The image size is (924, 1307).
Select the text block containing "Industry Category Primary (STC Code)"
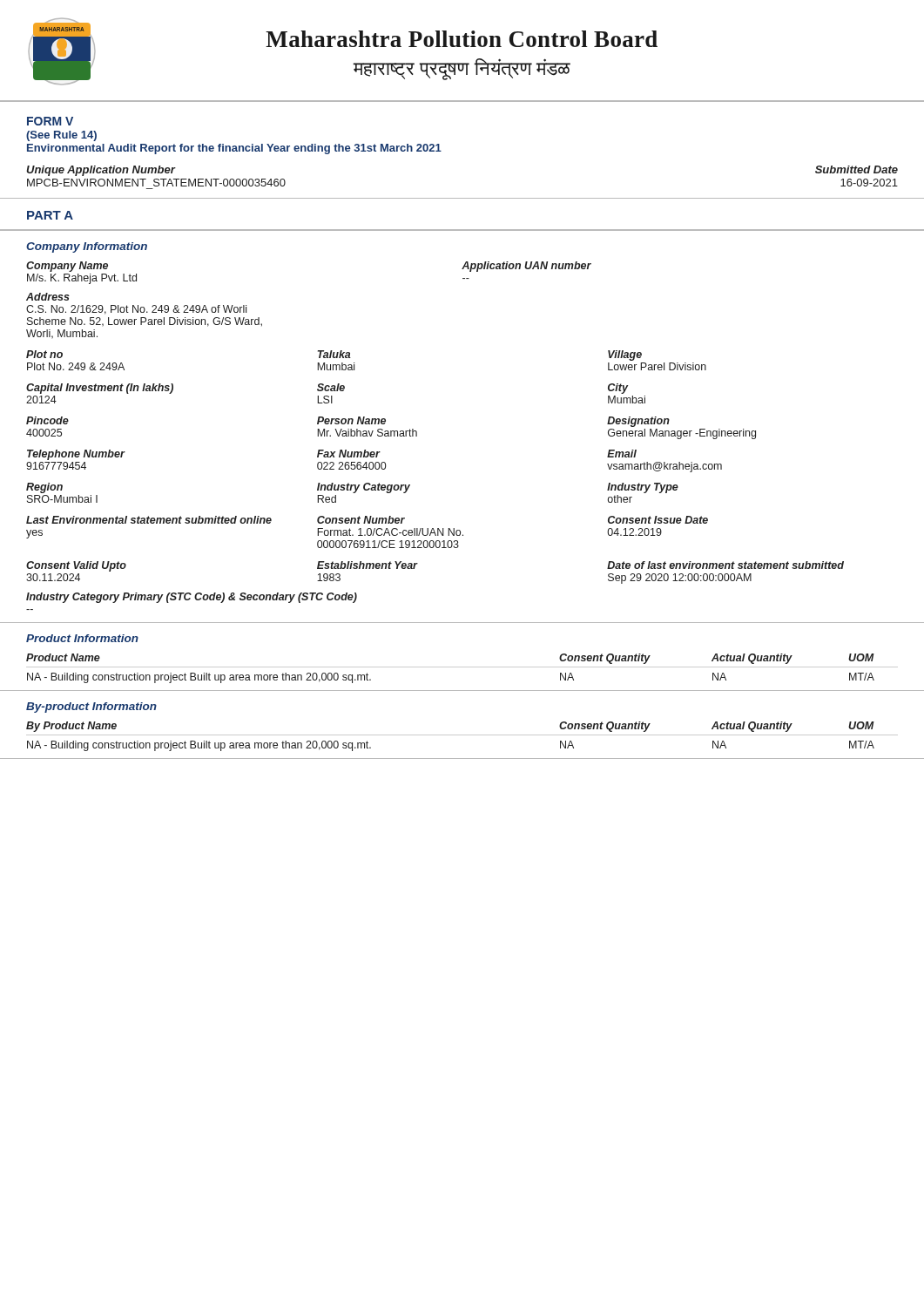pos(192,598)
